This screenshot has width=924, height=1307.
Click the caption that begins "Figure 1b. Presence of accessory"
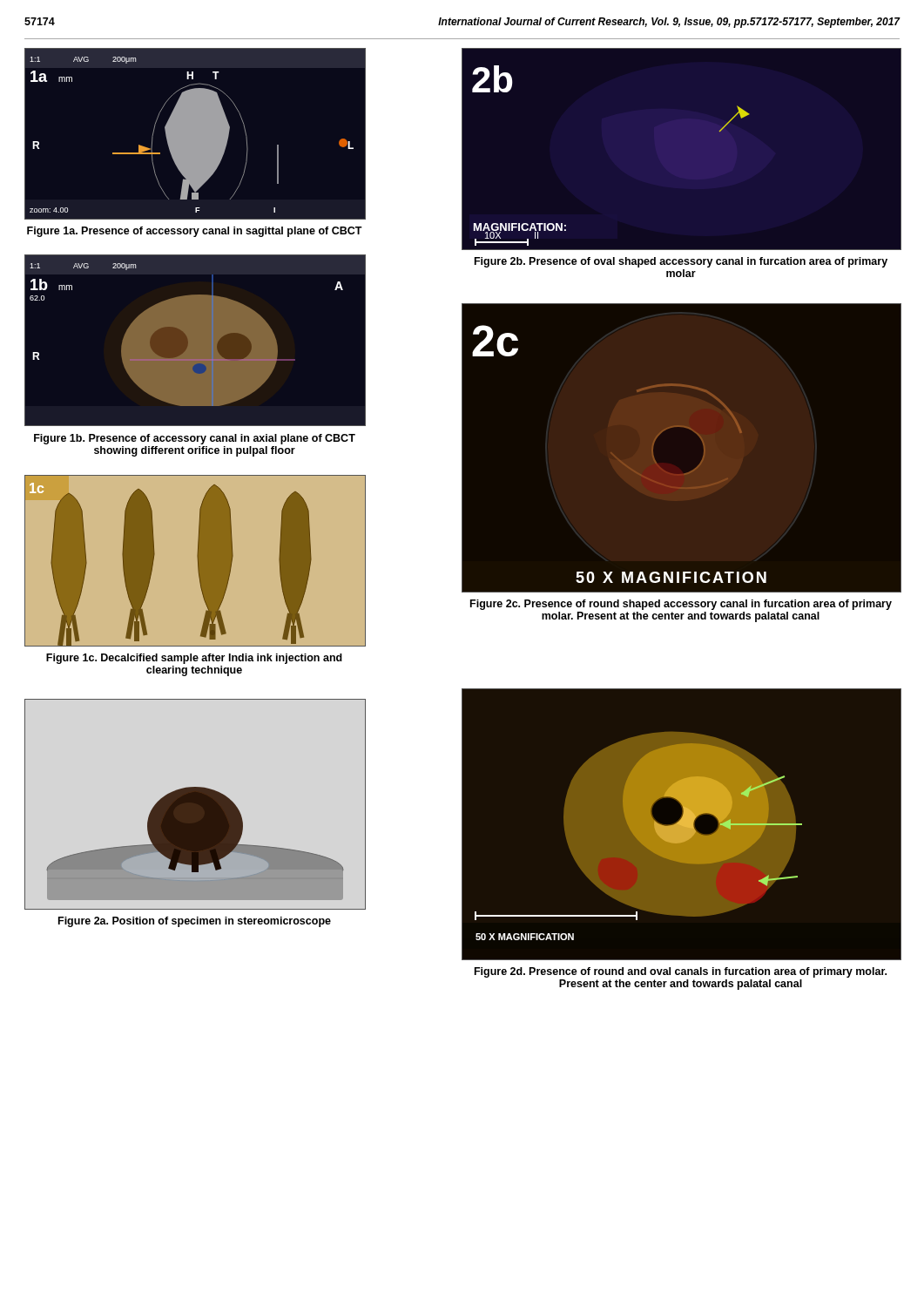click(194, 444)
